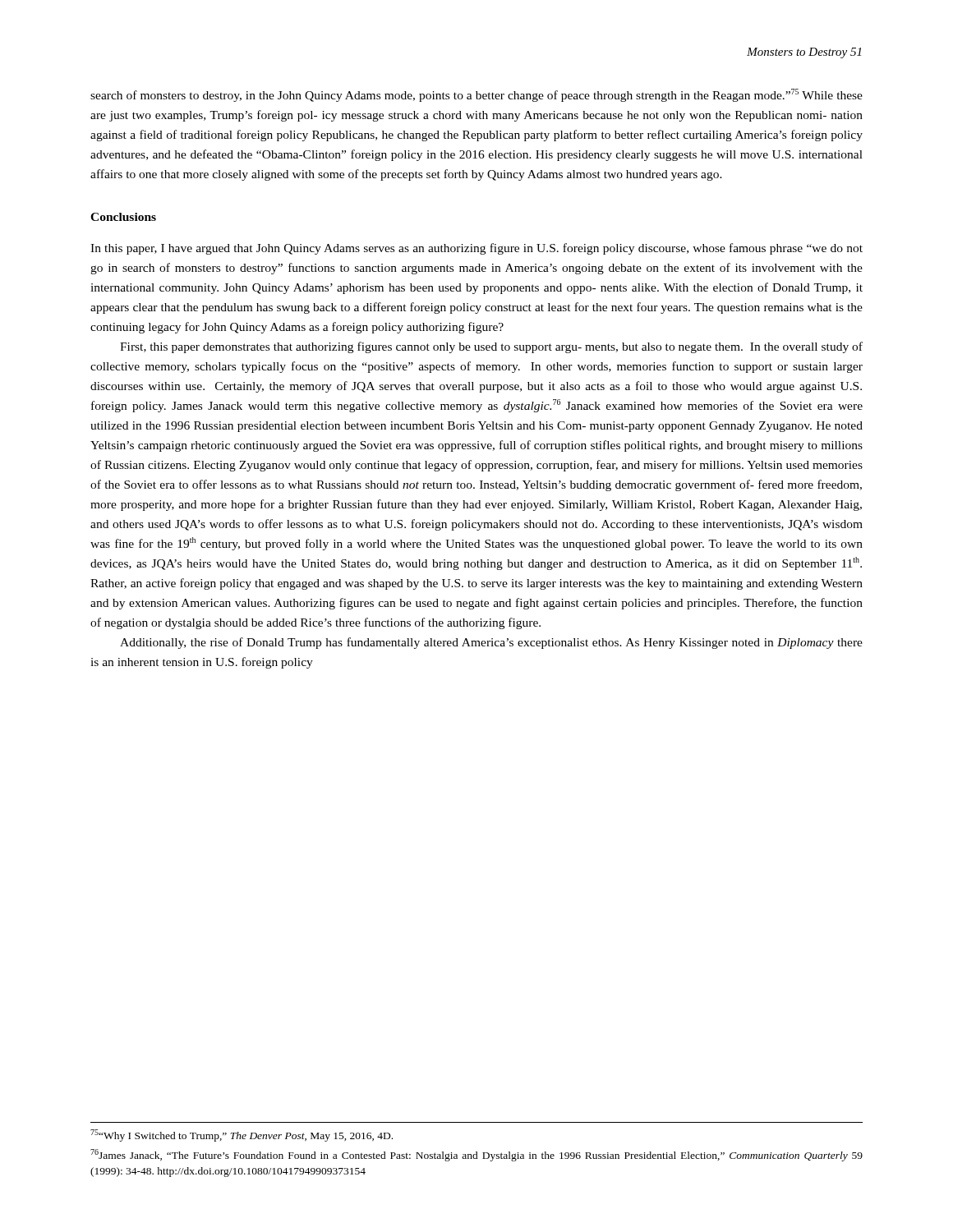This screenshot has width=953, height=1232.
Task: Click a section header
Action: 123,217
